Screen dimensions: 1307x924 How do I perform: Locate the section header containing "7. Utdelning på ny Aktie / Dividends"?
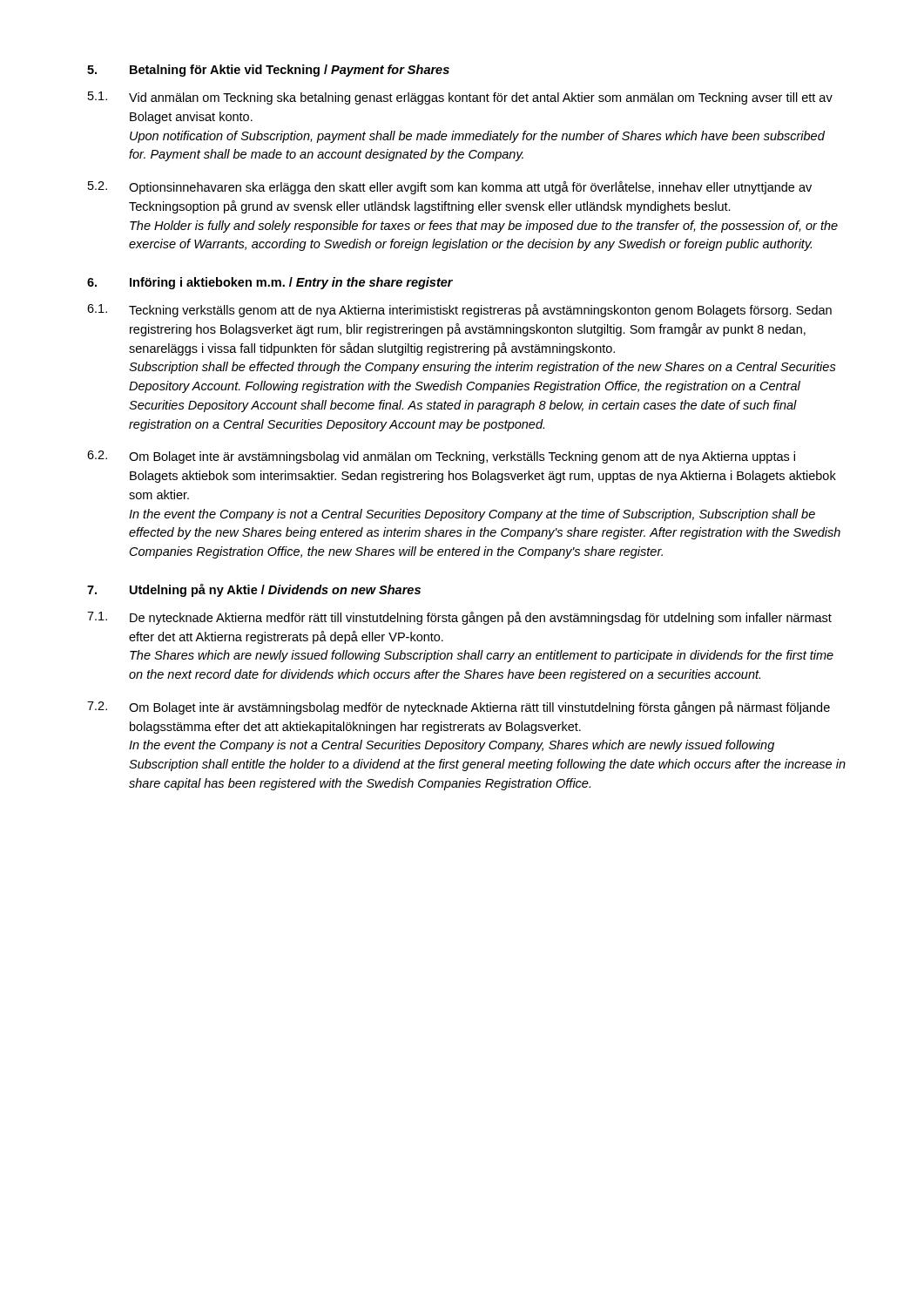coord(254,590)
